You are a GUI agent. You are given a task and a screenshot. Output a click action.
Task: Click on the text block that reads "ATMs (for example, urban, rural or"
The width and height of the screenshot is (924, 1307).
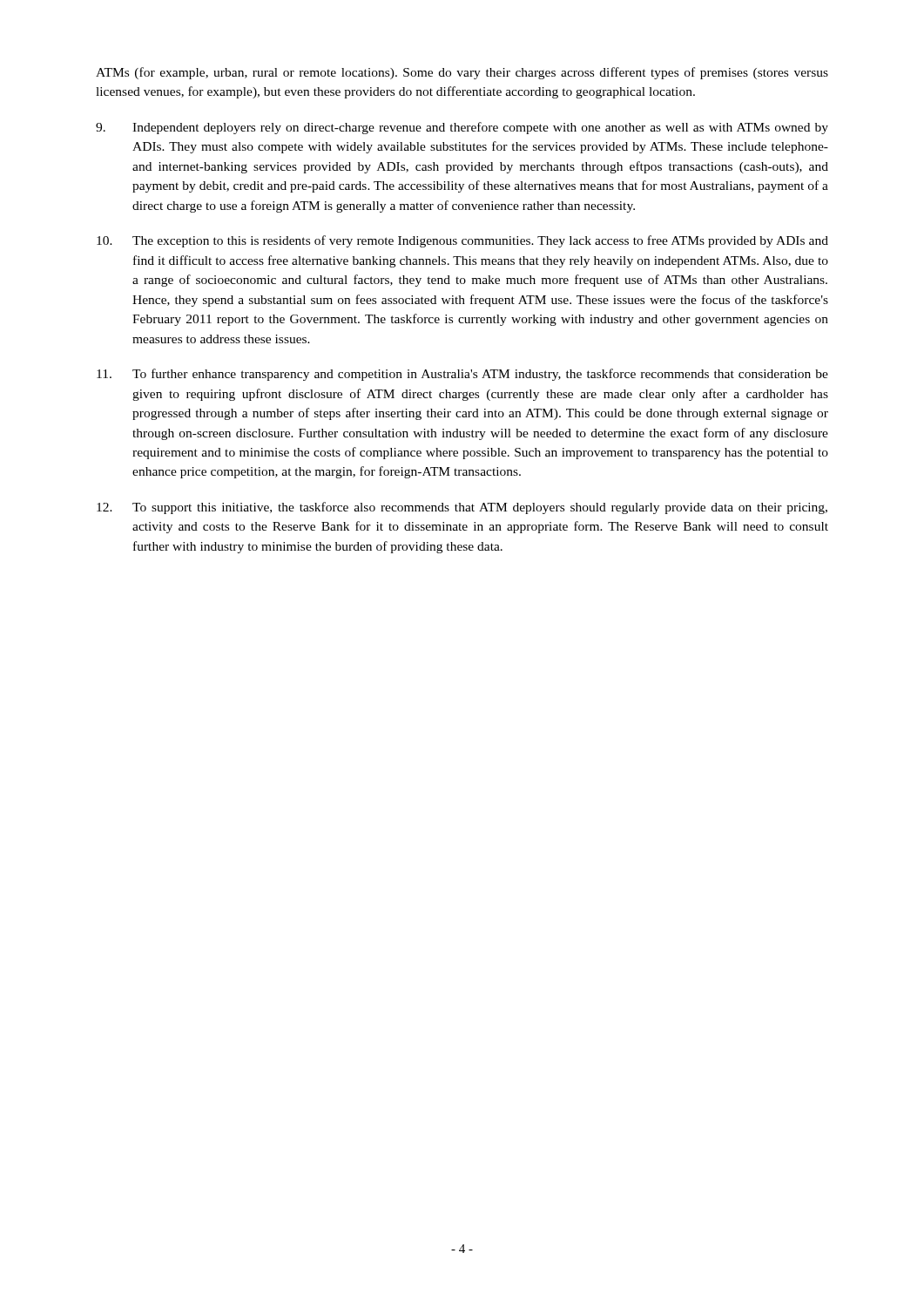462,82
